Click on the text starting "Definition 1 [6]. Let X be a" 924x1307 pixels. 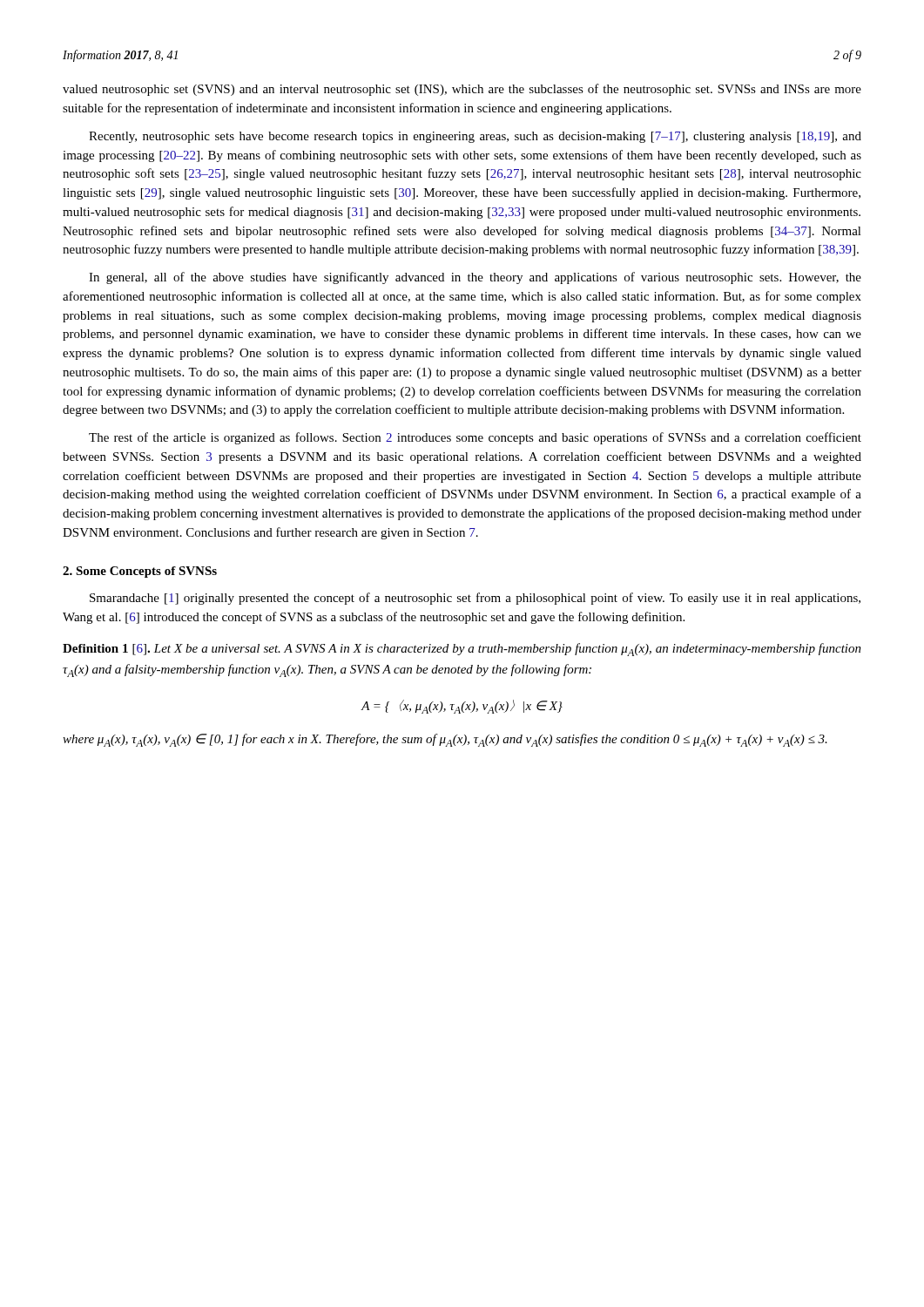462,660
